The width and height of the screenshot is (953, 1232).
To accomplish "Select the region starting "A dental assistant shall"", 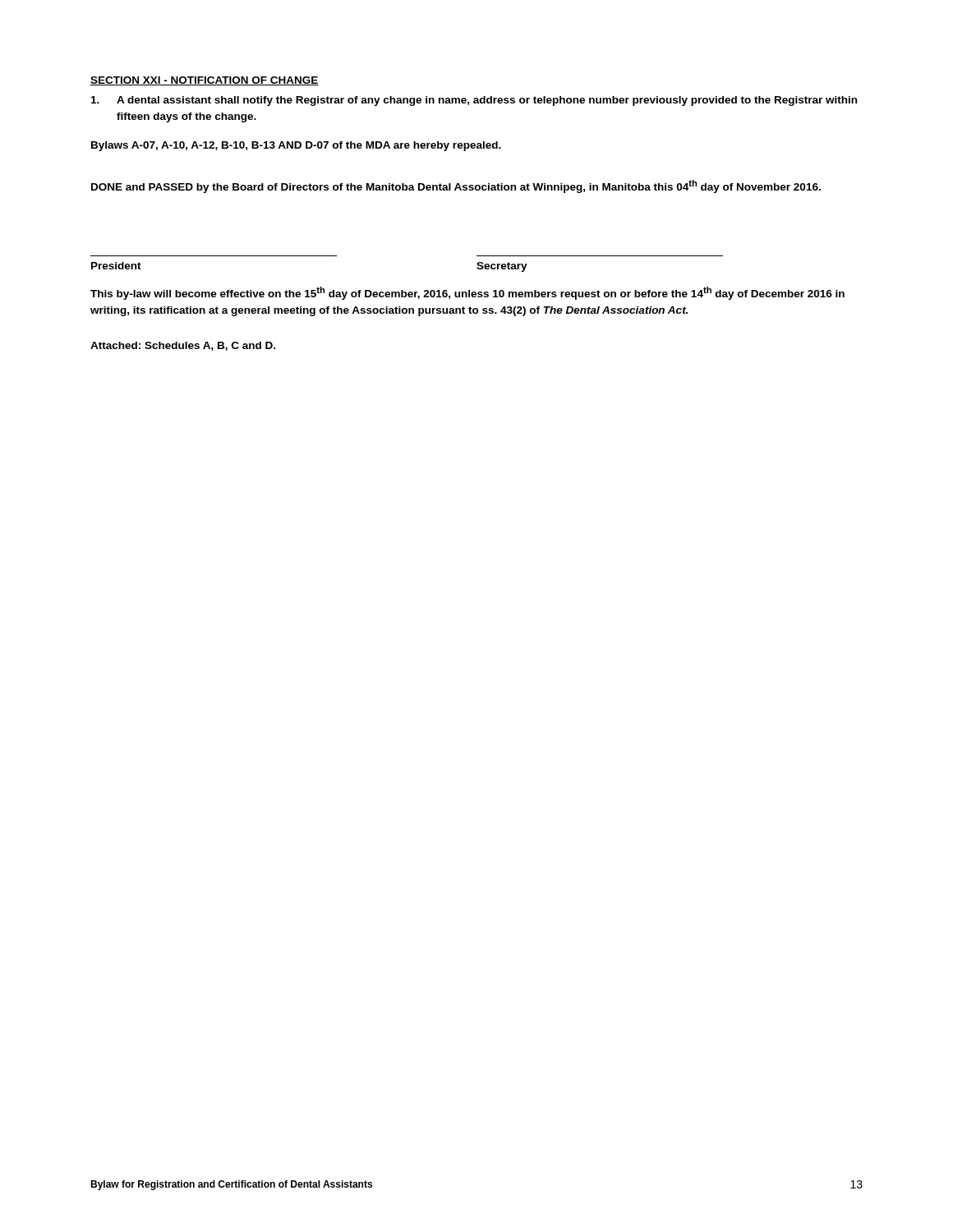I will 476,108.
